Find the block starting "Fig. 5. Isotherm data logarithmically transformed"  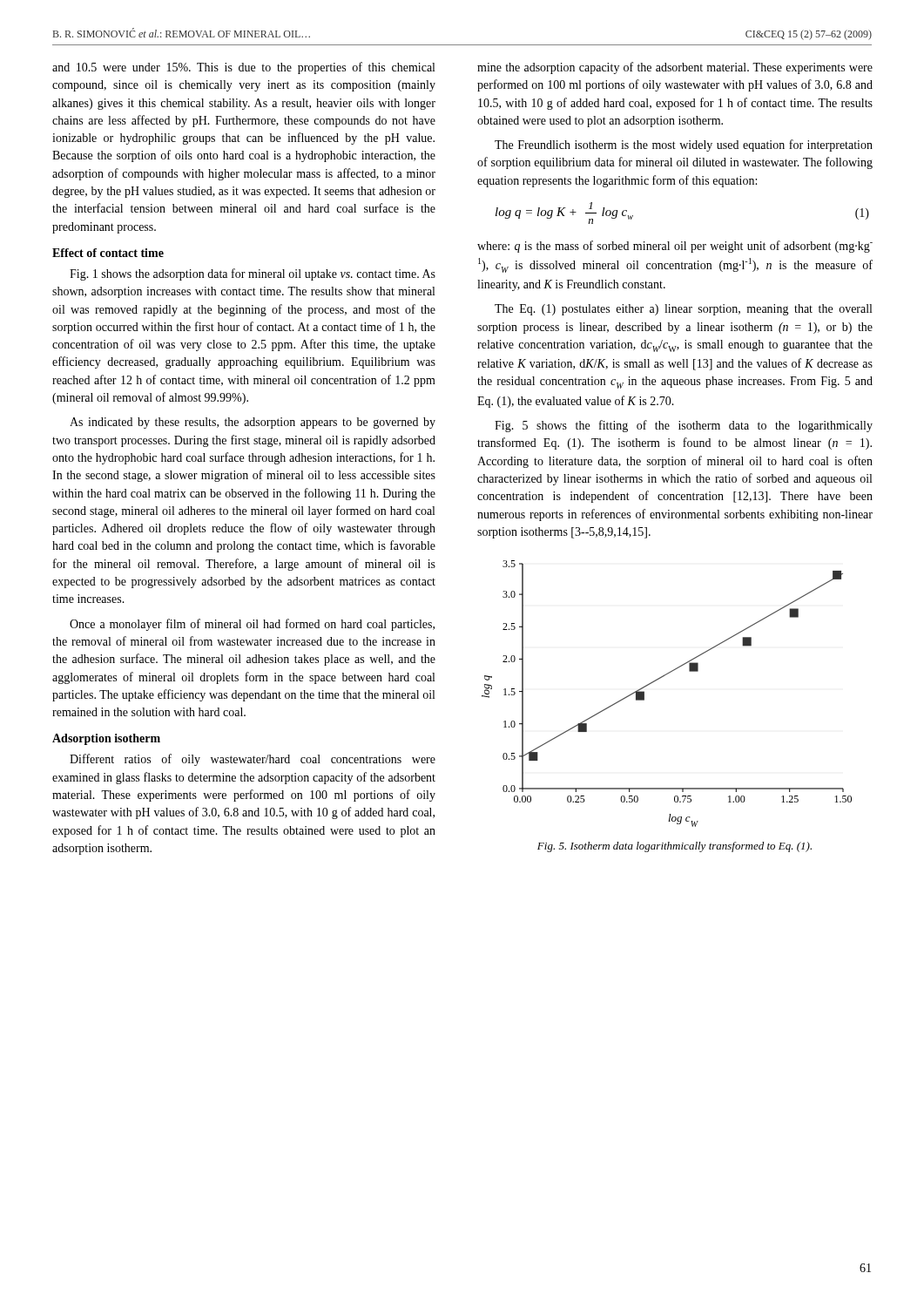tap(675, 846)
